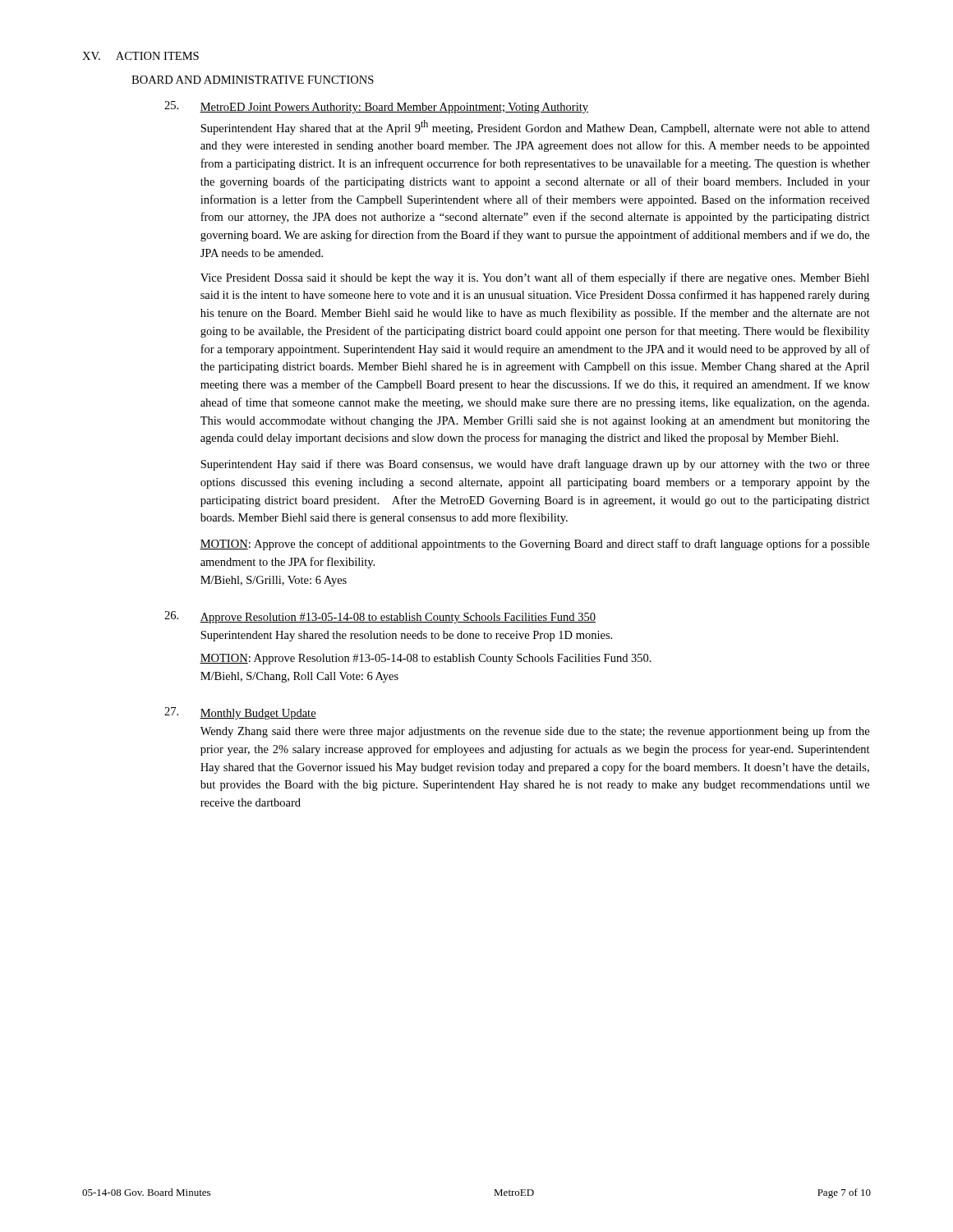
Task: Locate the list item with the text "27. Monthly Budget Update Wendy Zhang said there"
Action: [517, 761]
